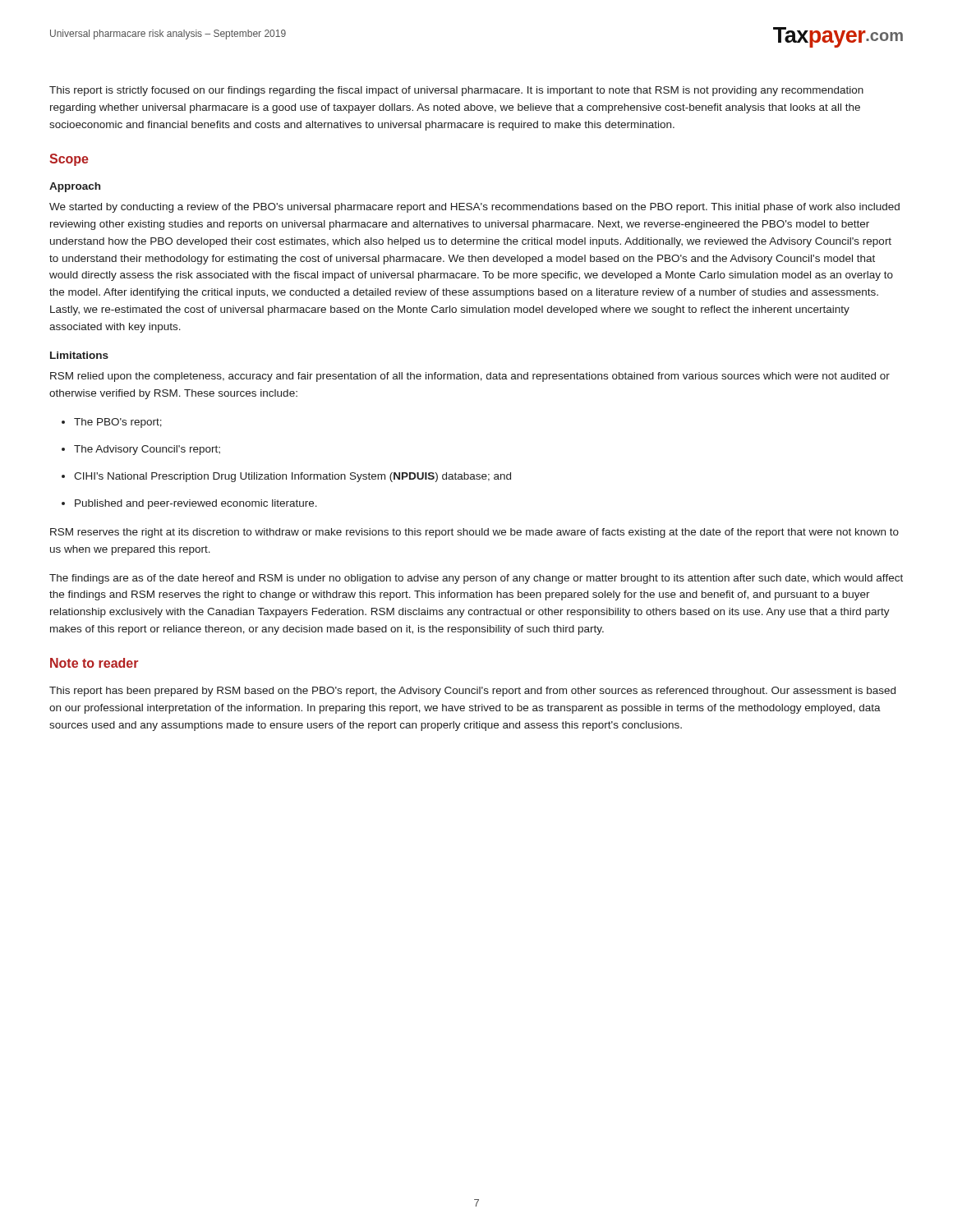
Task: Locate the block starting "The findings are as of the date hereof"
Action: [x=476, y=604]
